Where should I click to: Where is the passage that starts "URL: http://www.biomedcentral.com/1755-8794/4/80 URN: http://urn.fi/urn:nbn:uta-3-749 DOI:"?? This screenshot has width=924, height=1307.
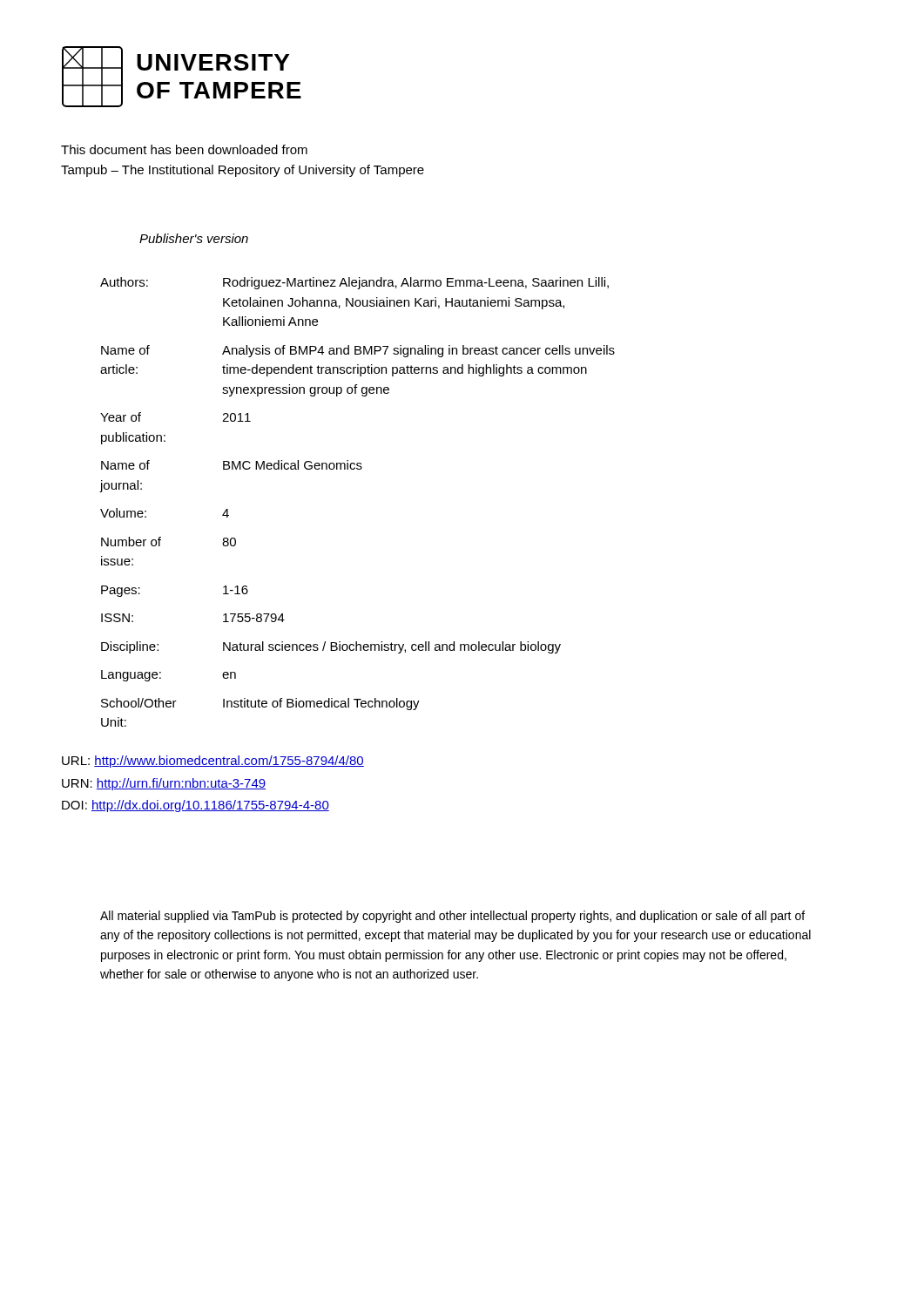[x=212, y=782]
